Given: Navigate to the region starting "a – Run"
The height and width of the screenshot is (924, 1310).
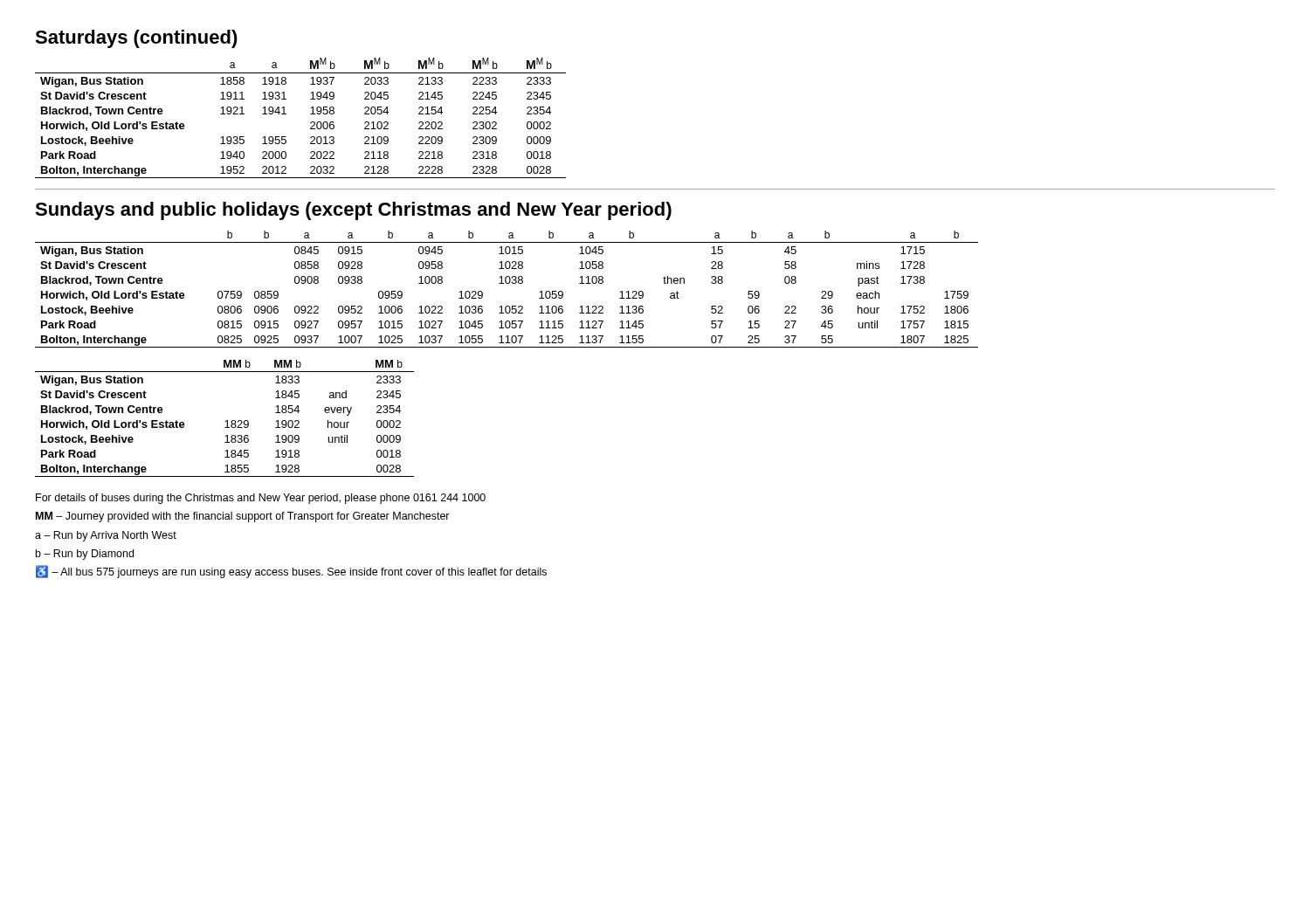Looking at the screenshot, I should [x=106, y=535].
